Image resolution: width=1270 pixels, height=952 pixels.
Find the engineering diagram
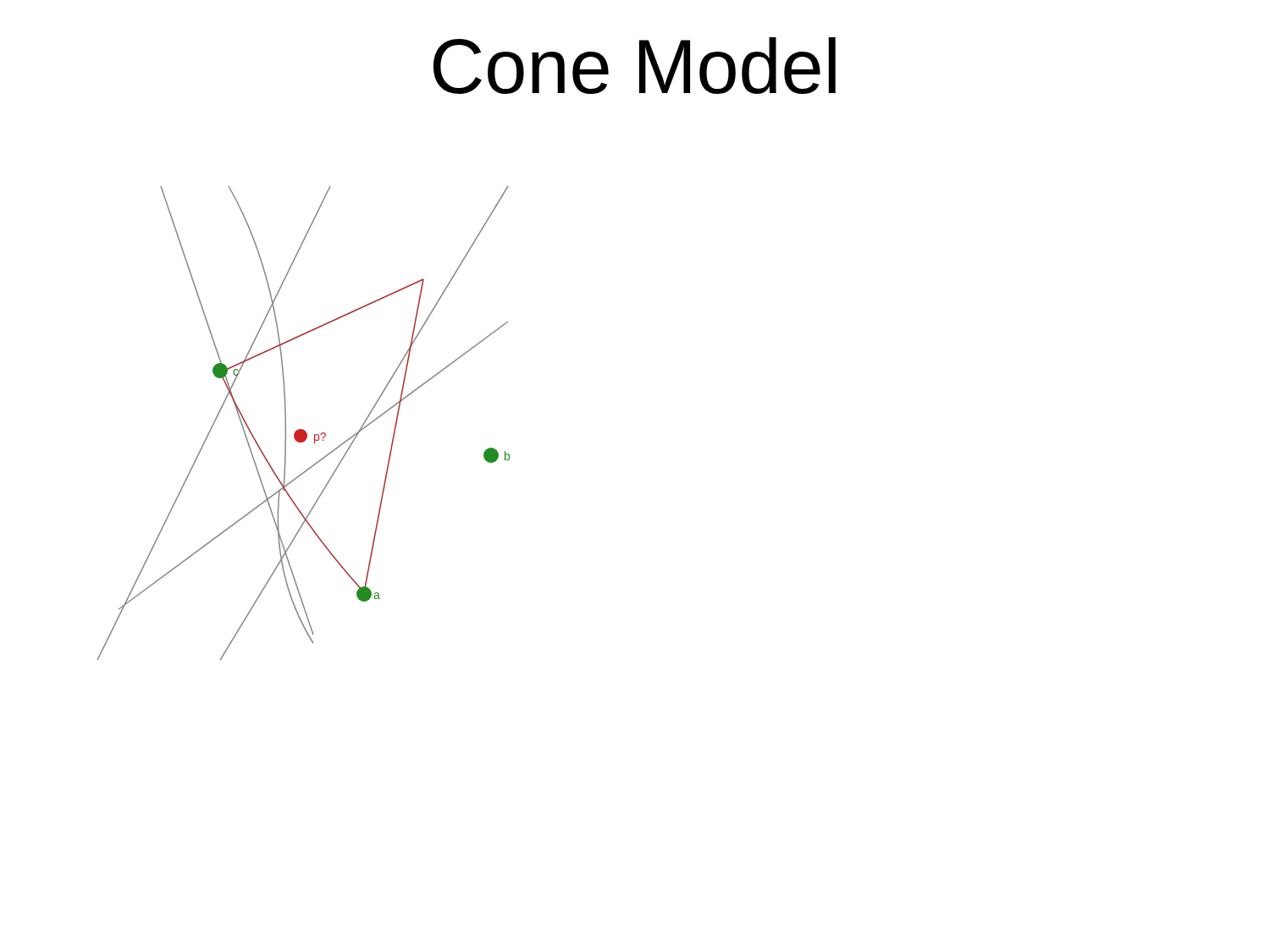(373, 423)
